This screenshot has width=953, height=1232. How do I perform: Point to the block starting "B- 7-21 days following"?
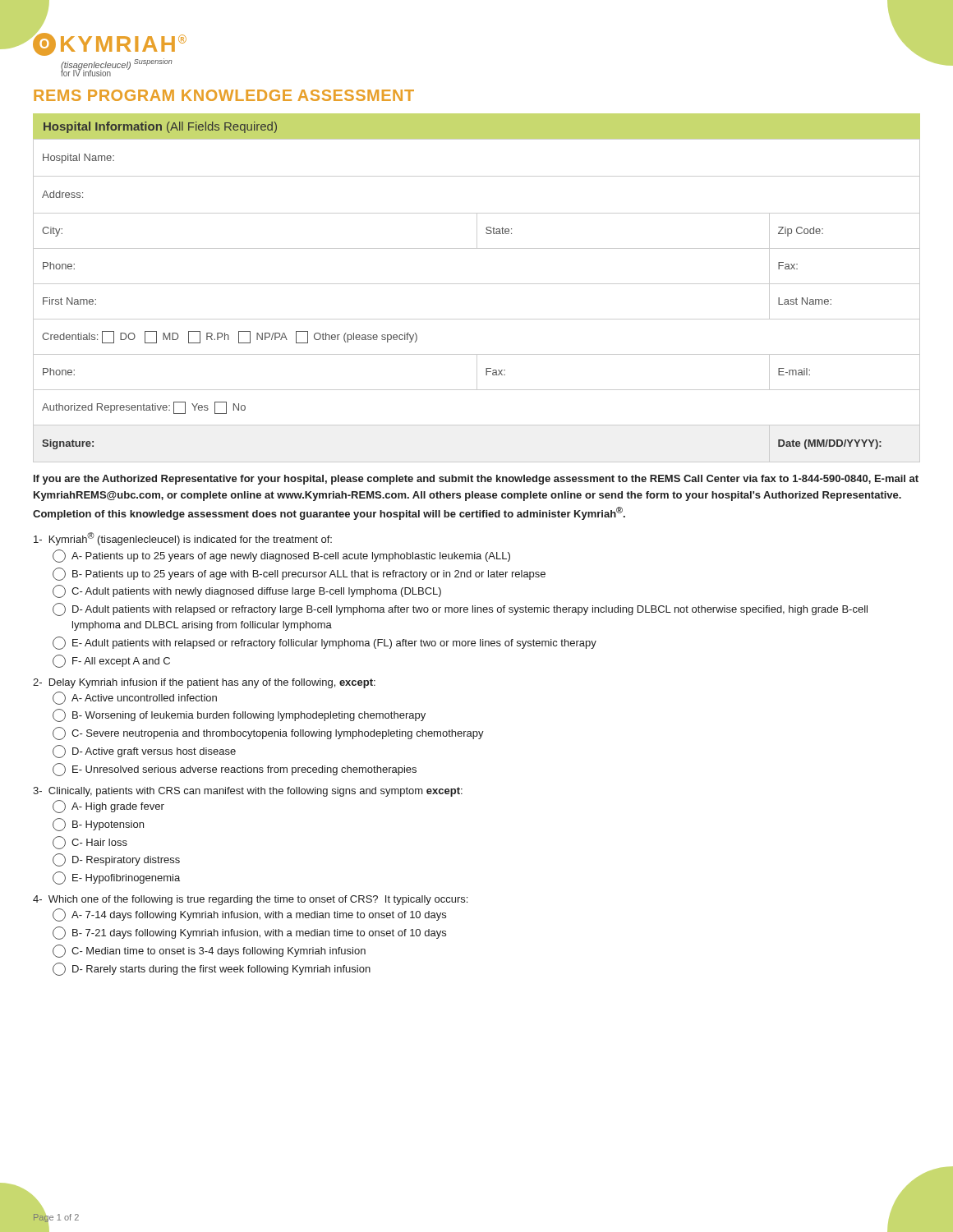250,933
